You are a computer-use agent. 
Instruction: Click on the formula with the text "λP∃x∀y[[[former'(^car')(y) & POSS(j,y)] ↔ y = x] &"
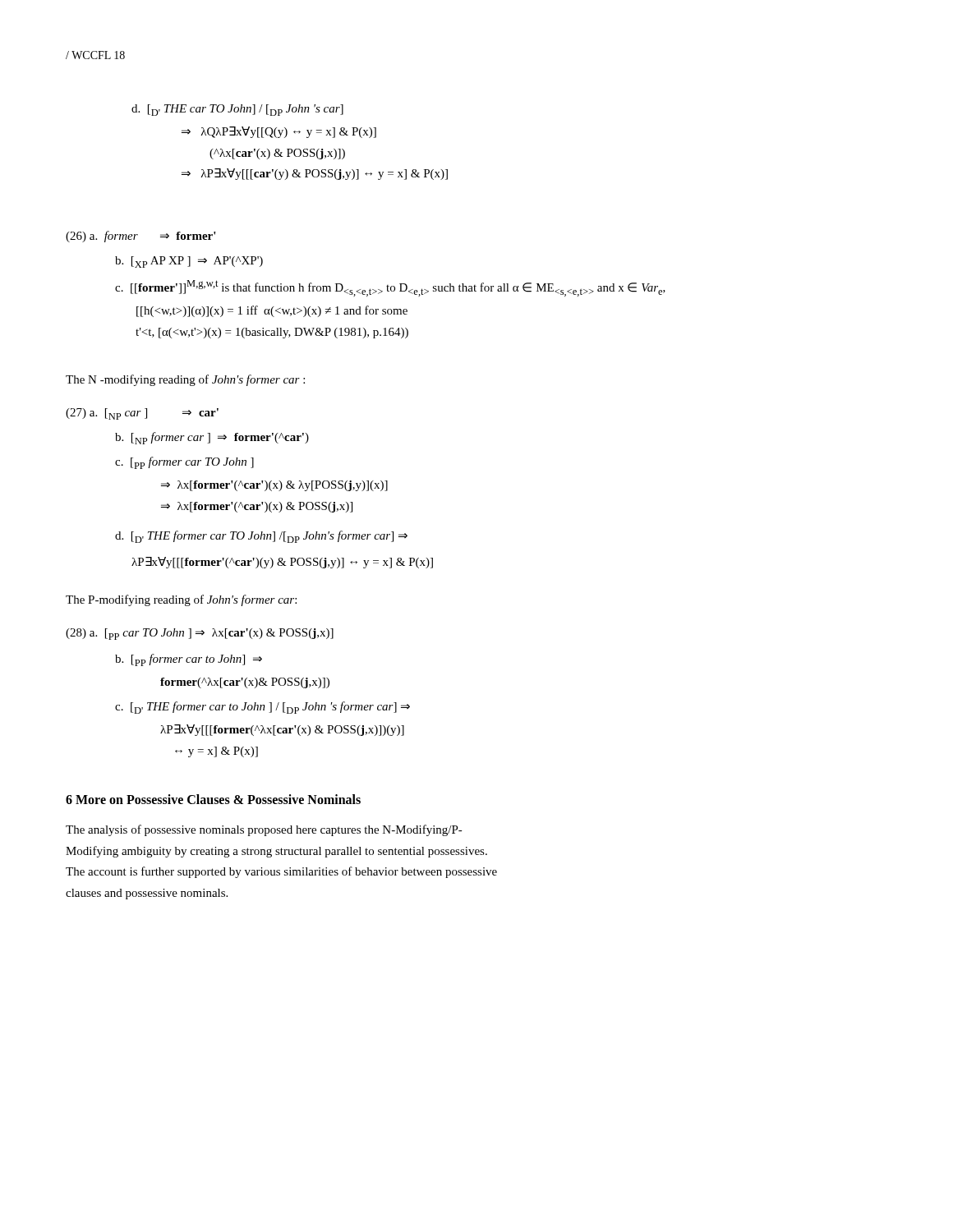pos(282,563)
